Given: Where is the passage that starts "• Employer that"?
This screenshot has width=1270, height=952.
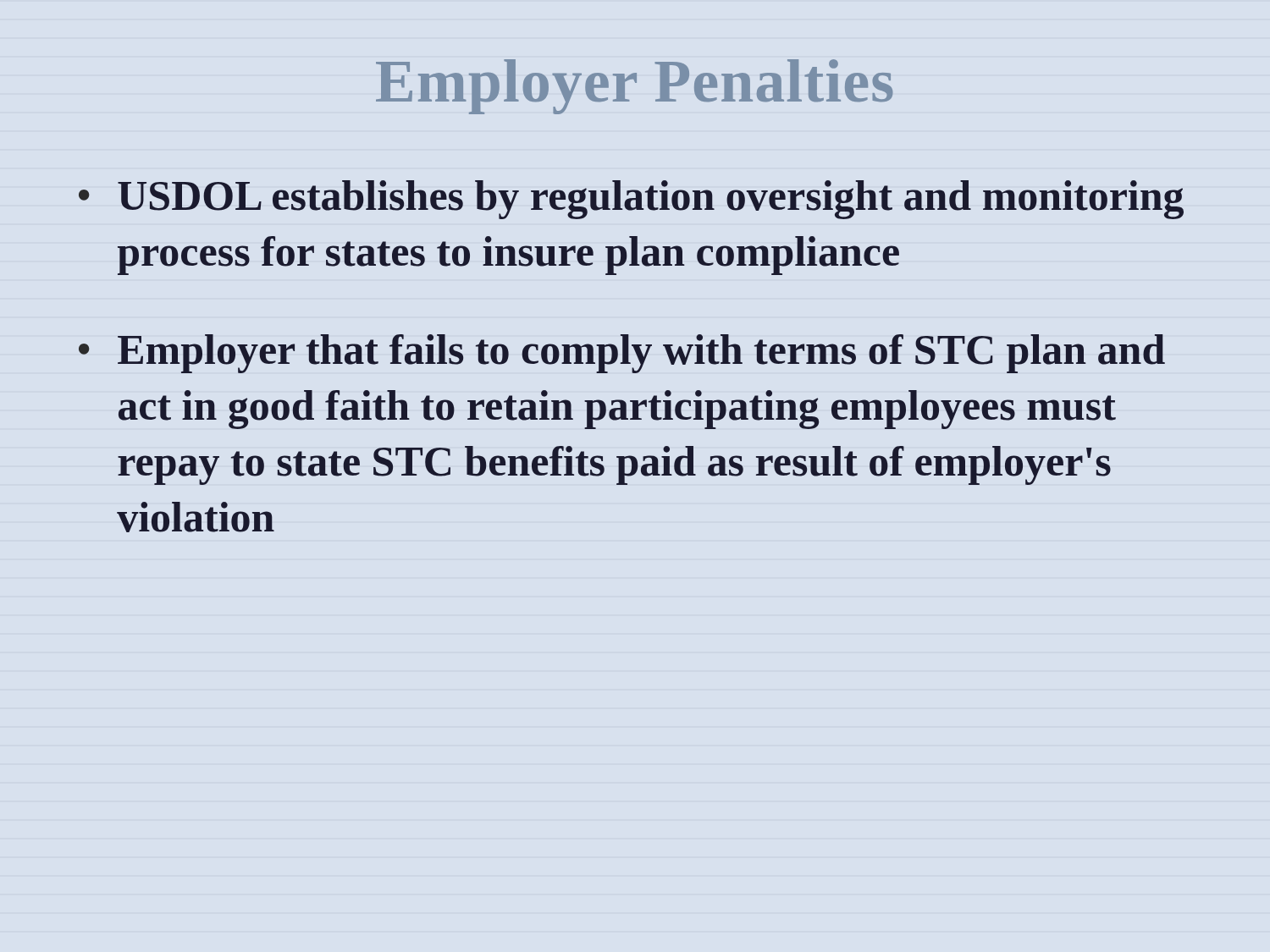Looking at the screenshot, I should tap(635, 433).
